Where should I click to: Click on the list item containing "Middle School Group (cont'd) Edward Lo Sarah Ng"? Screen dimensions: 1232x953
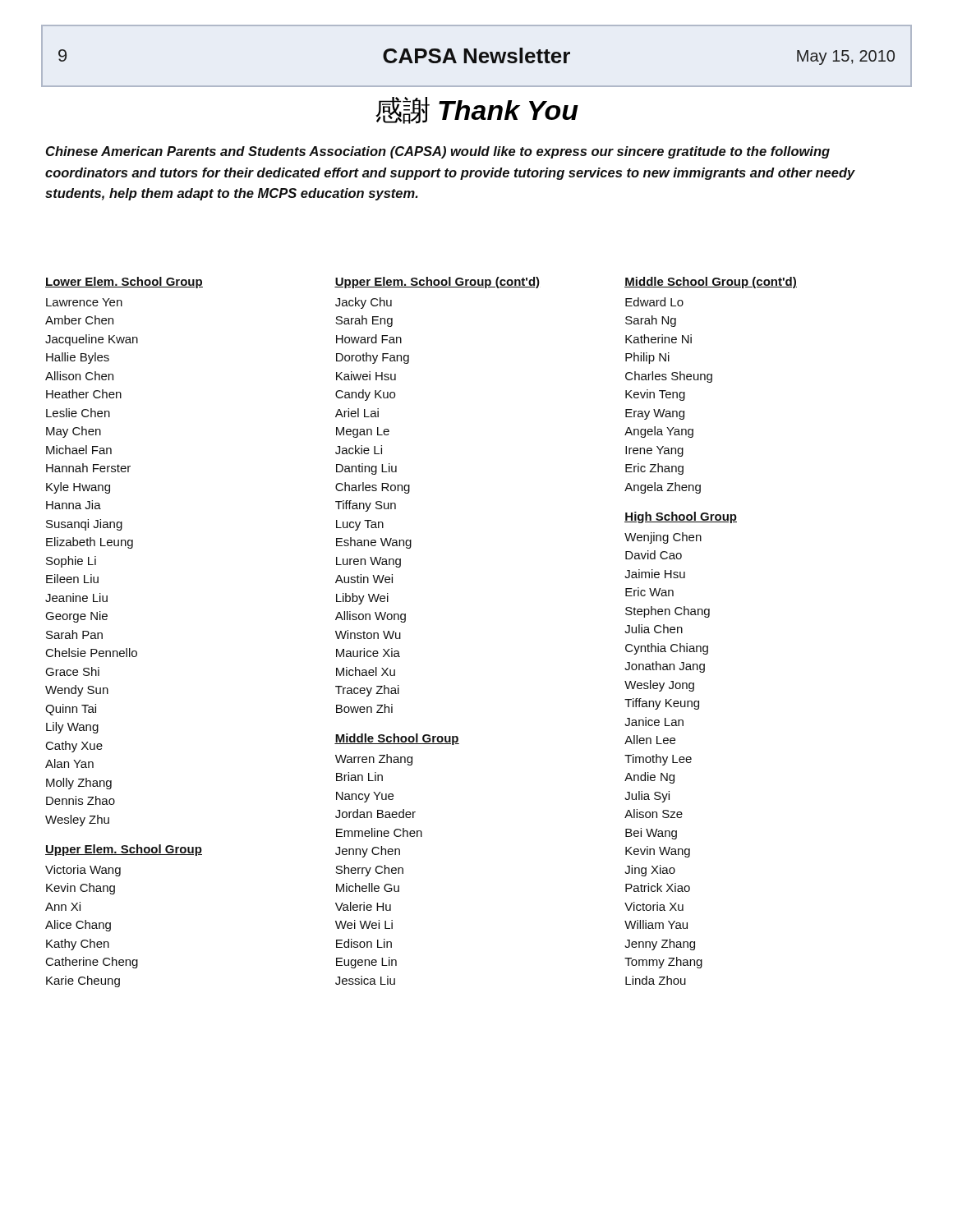tap(711, 283)
